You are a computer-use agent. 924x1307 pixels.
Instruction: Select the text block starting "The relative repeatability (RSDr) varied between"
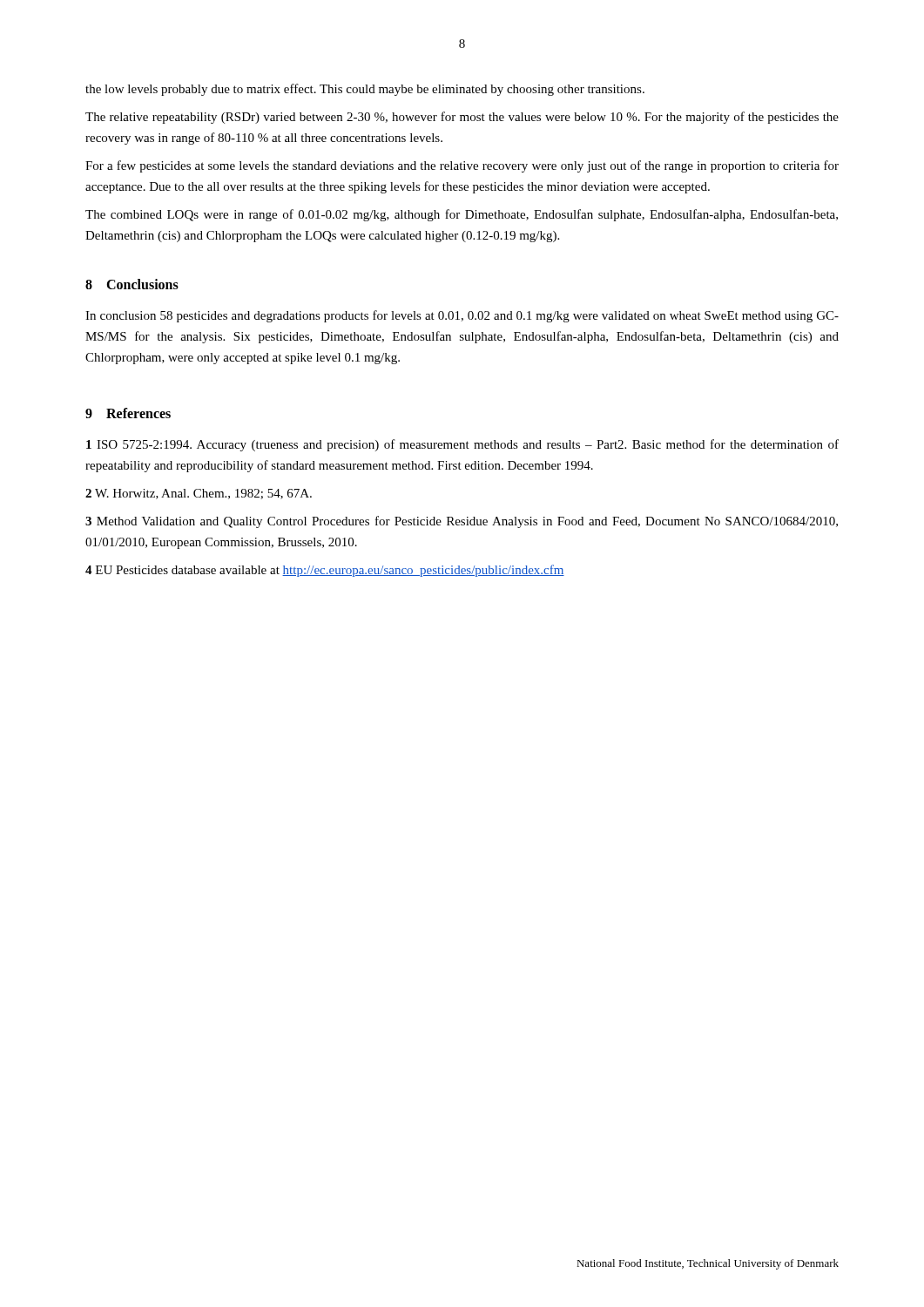click(462, 127)
